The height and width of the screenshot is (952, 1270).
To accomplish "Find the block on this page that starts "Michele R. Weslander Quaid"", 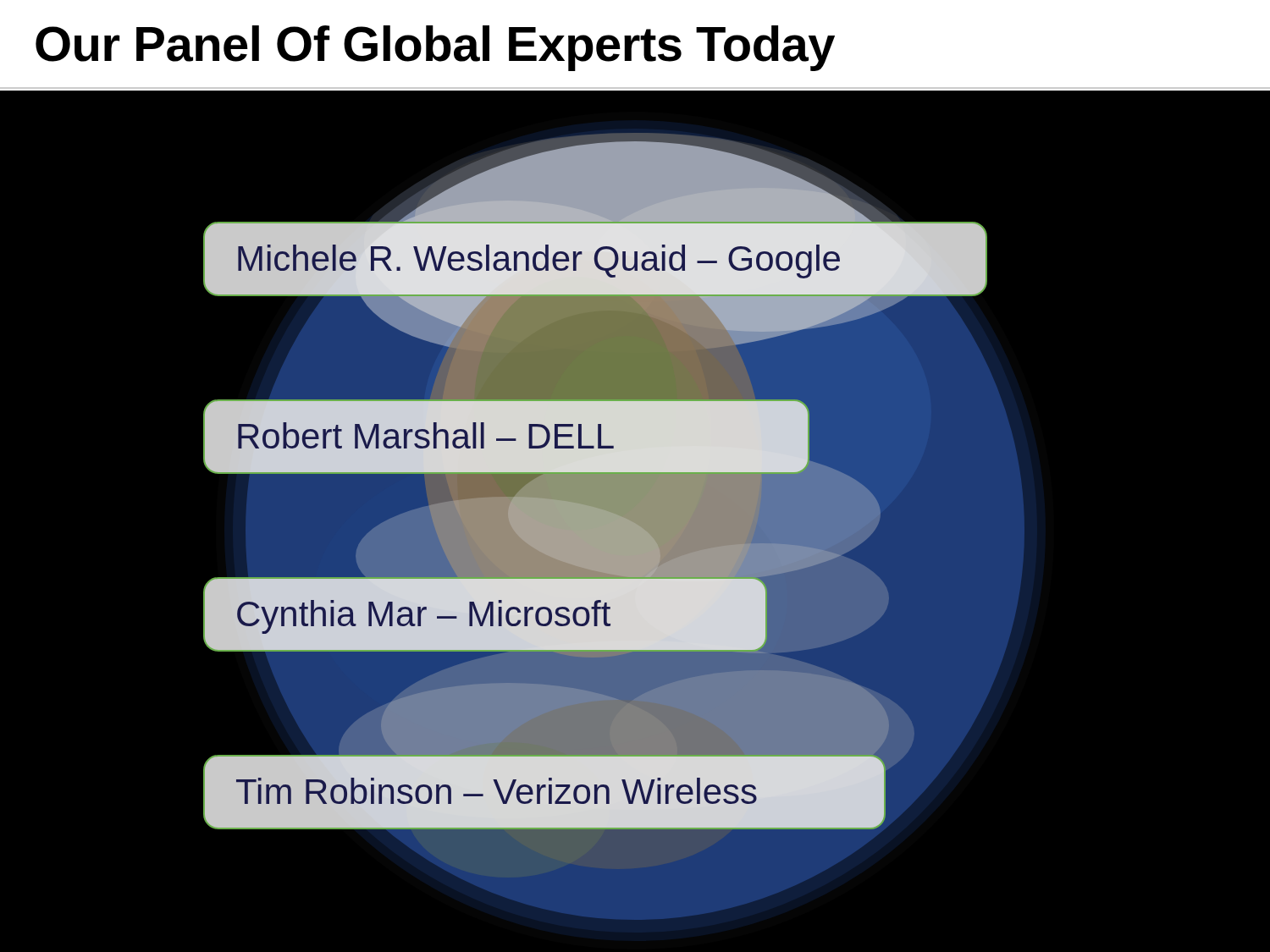I will pos(538,259).
